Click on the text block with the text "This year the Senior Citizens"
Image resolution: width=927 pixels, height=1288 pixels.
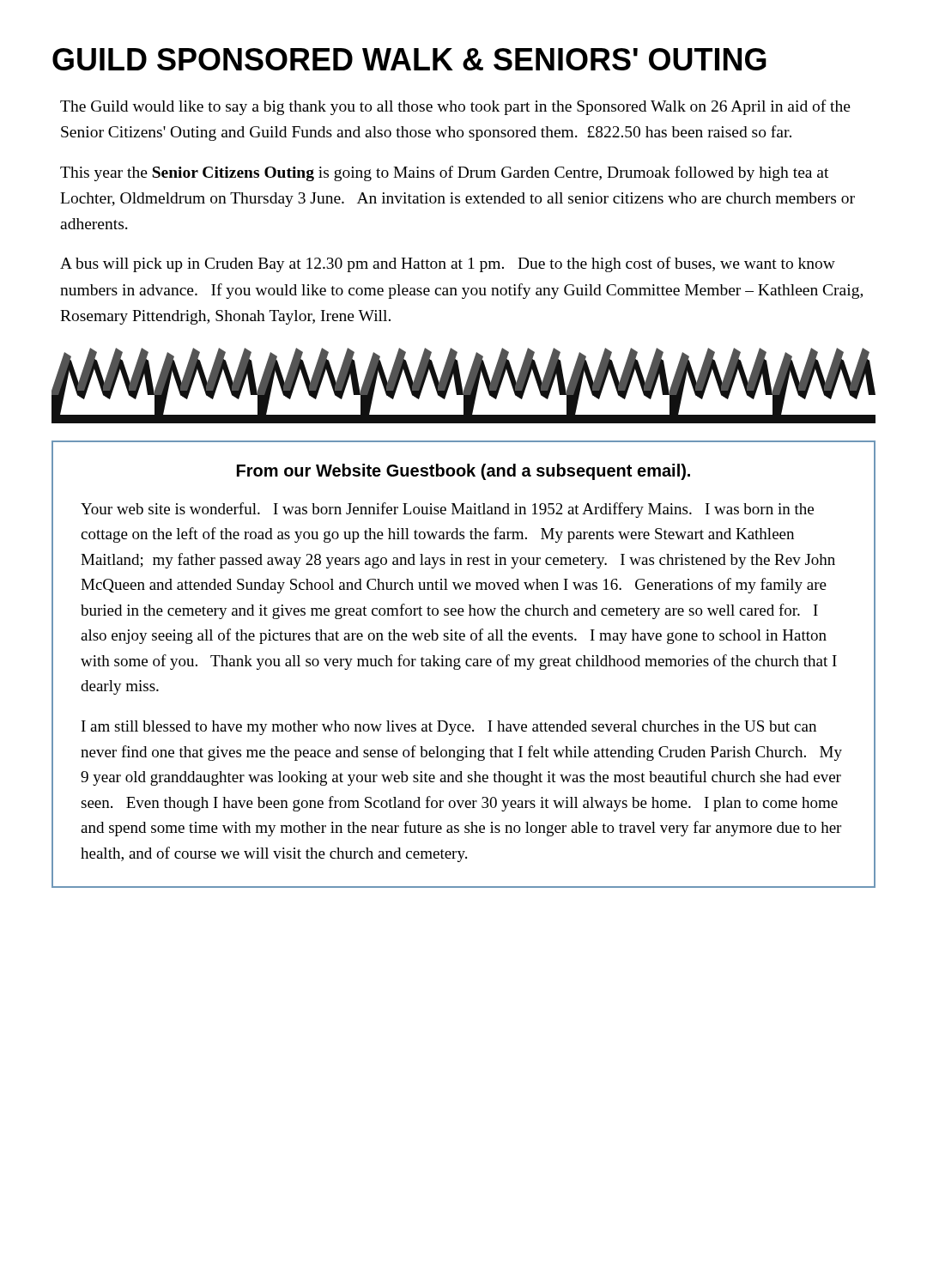[x=457, y=198]
